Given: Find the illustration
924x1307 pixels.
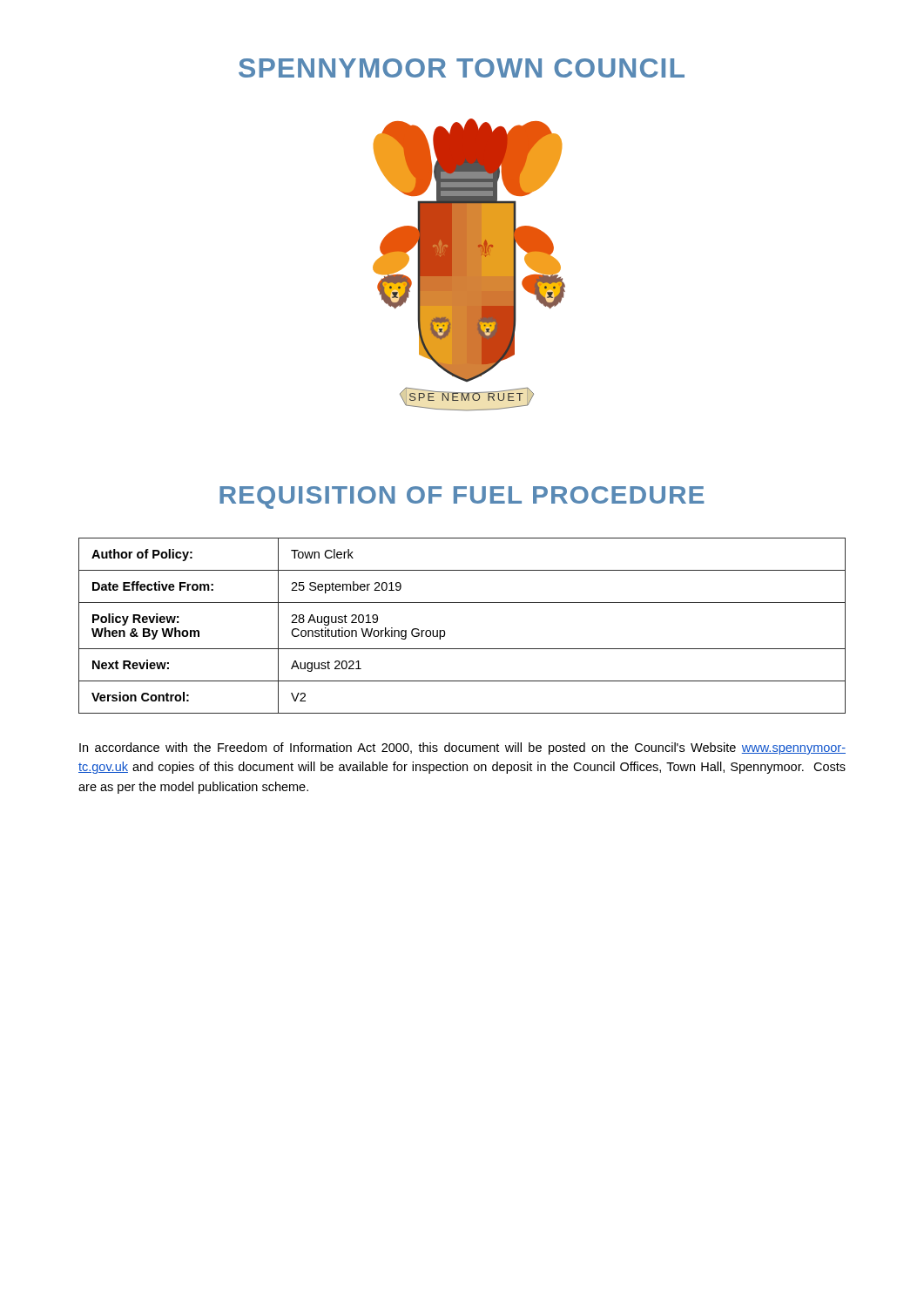Looking at the screenshot, I should tap(462, 282).
